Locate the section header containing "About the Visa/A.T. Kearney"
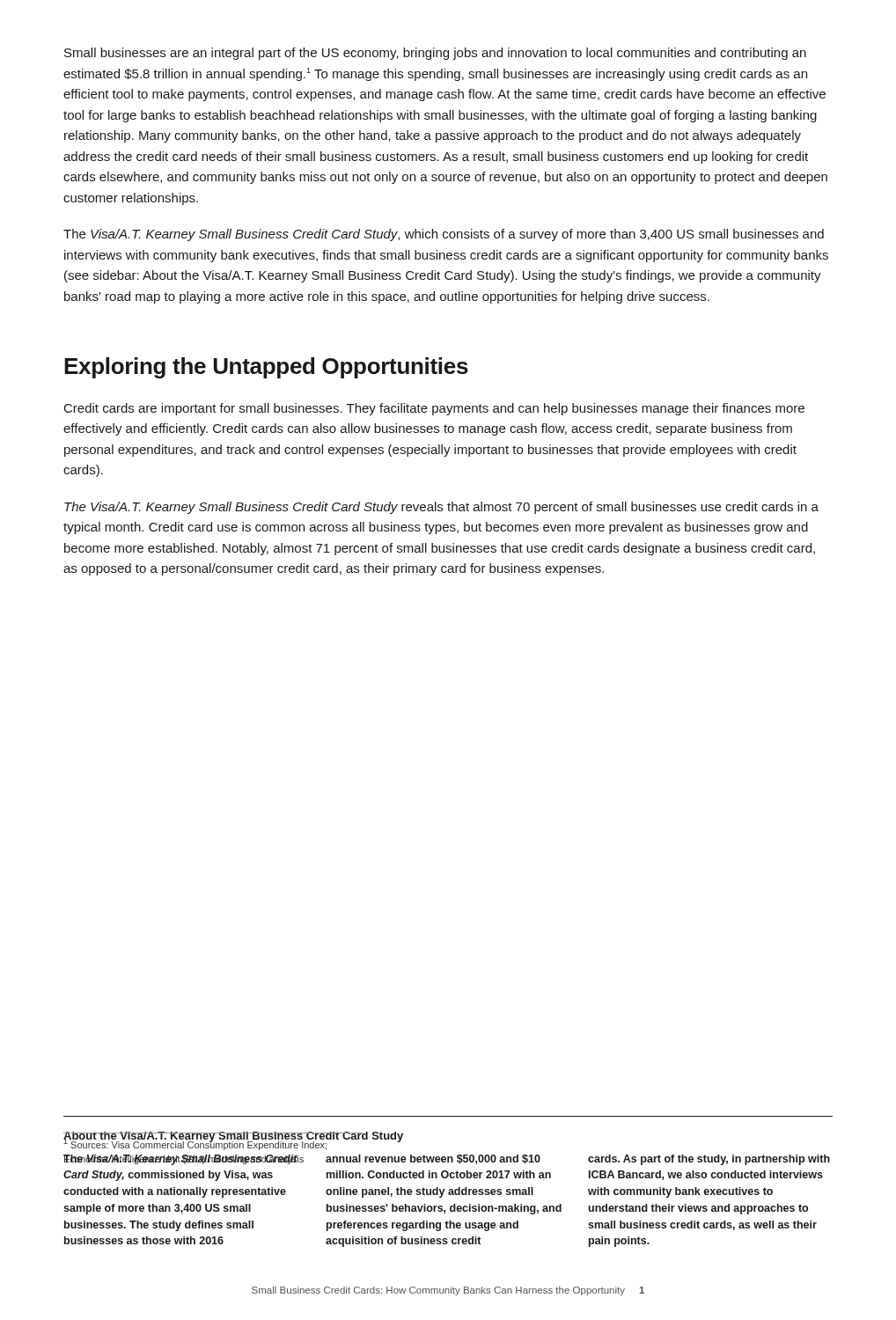 (233, 1135)
